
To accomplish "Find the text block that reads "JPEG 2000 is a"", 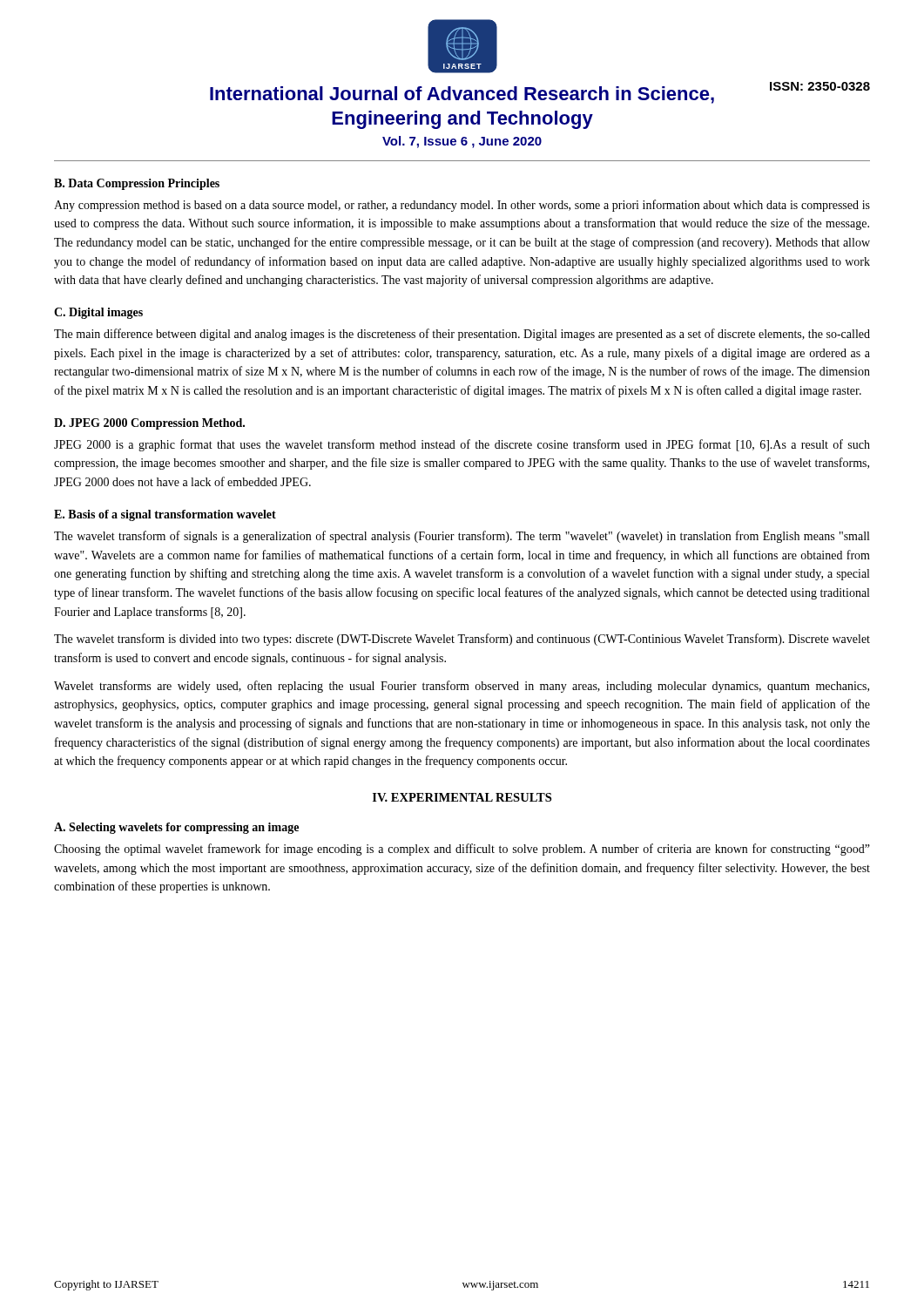I will tap(462, 464).
